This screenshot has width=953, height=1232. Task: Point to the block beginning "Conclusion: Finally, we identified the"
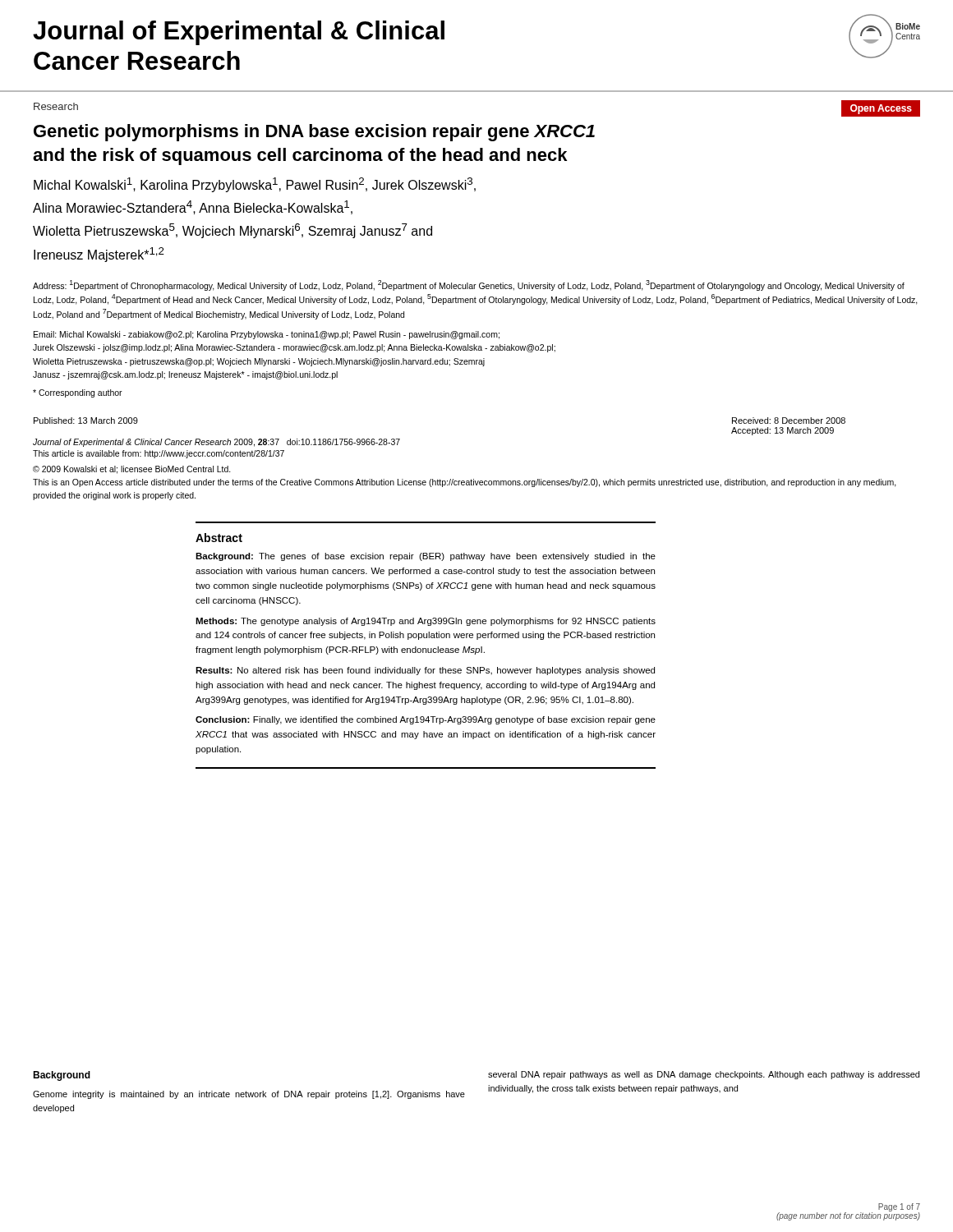point(426,734)
